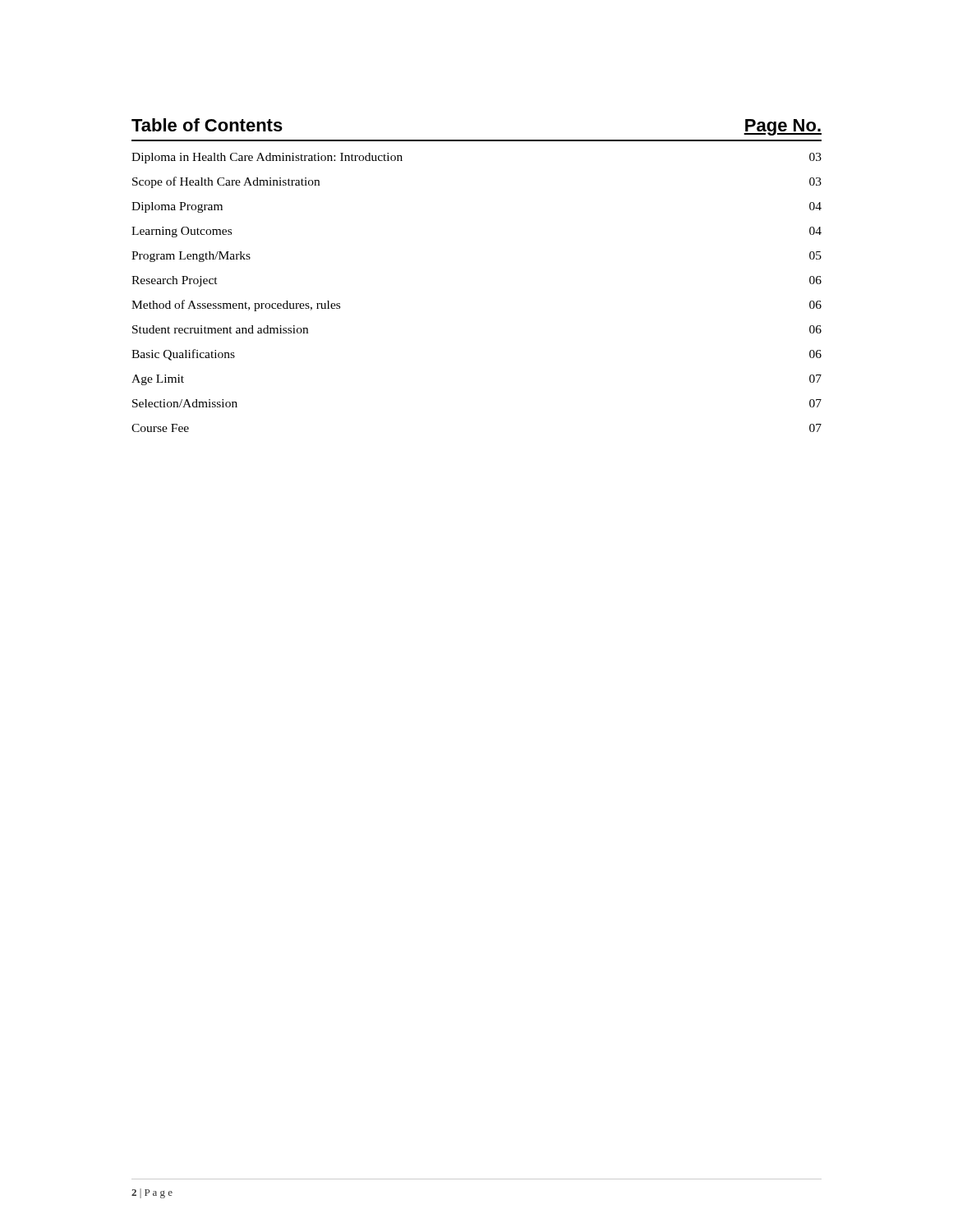The height and width of the screenshot is (1232, 953).
Task: Select the list item that reads "Basic Qualifications 06"
Action: click(x=182, y=354)
